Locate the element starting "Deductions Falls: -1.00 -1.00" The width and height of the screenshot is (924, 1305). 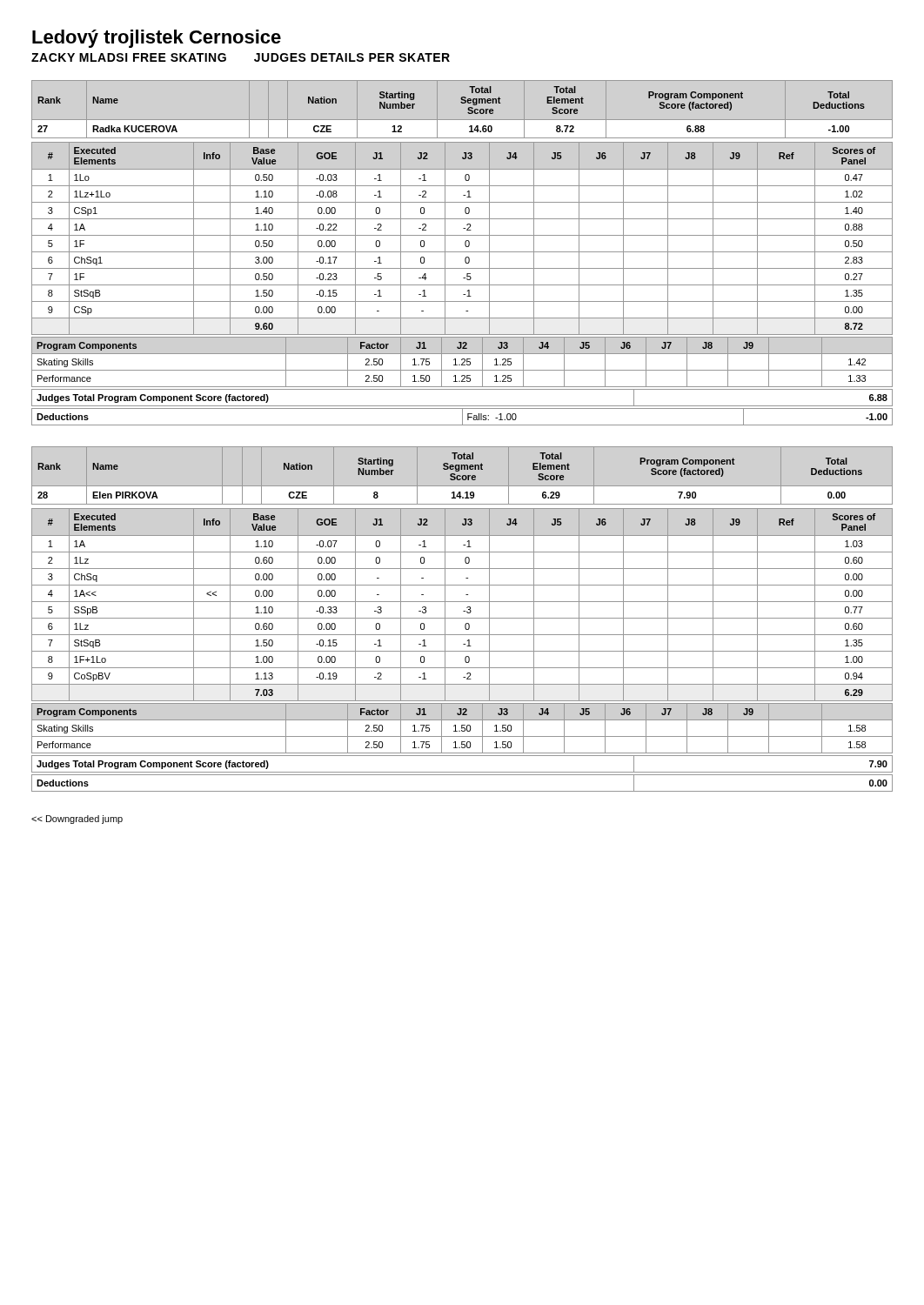pos(462,417)
